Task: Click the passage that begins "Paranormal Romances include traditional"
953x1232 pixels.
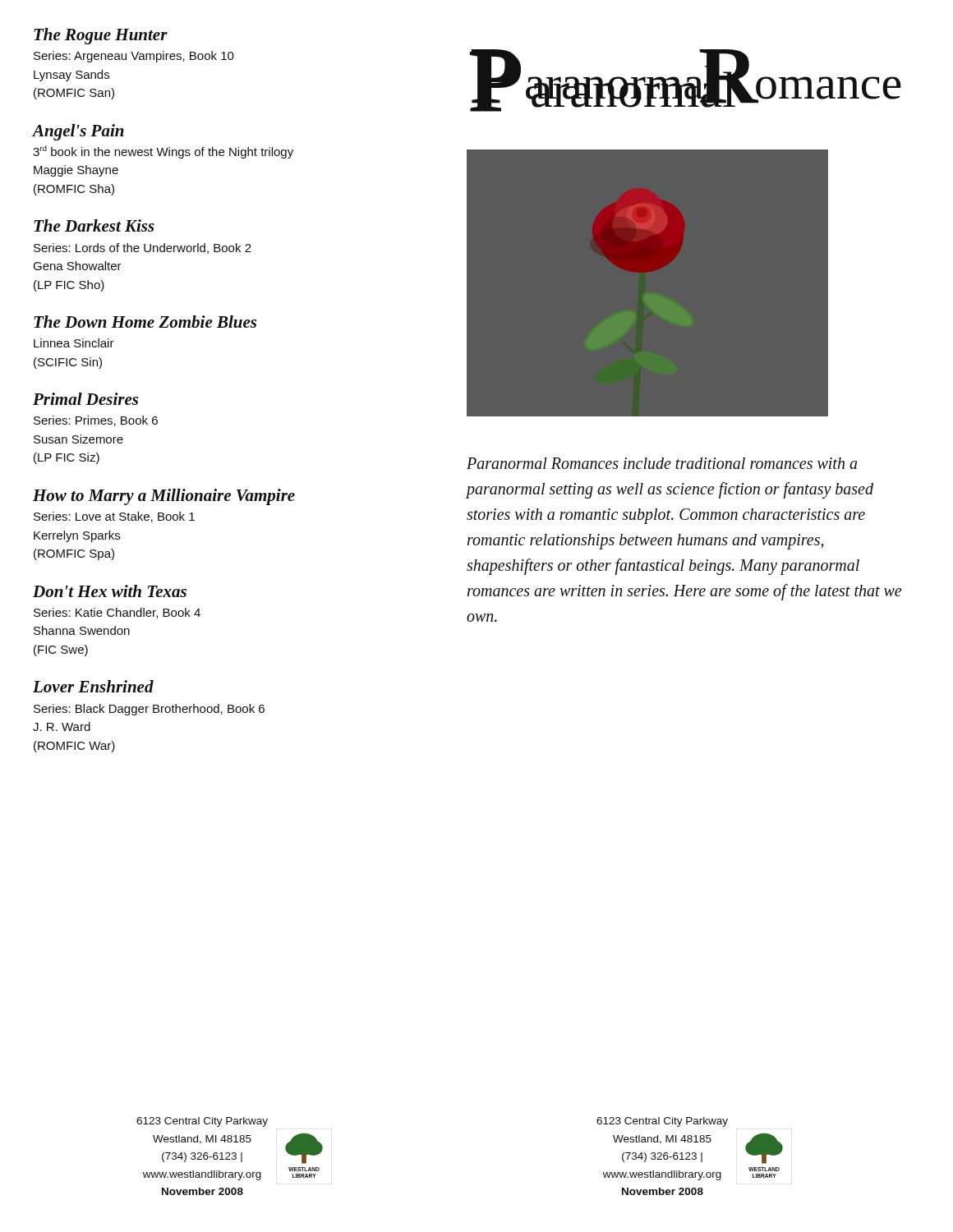Action: (x=689, y=540)
